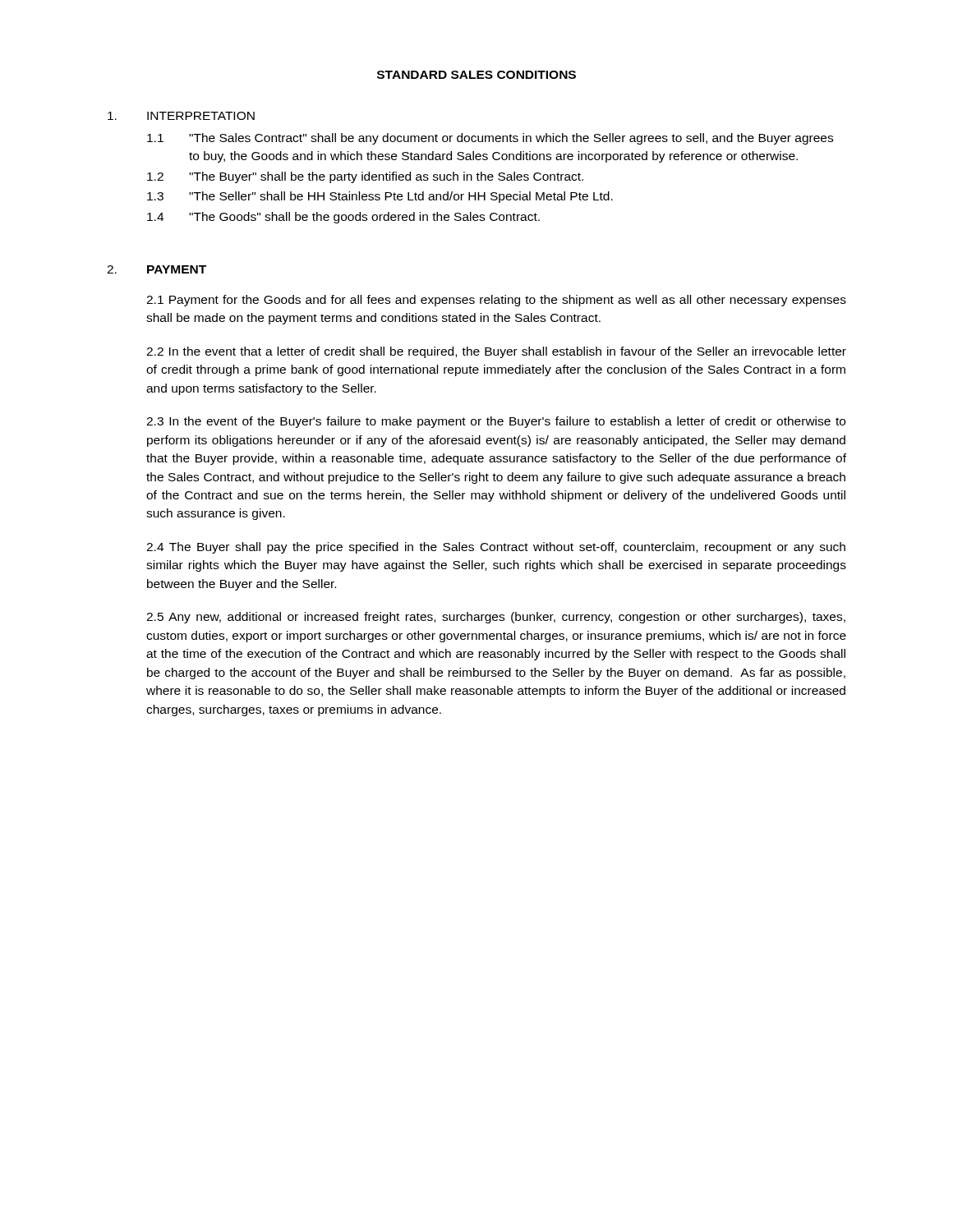This screenshot has width=953, height=1232.
Task: Point to the region starting "2 In the event that a letter of"
Action: coord(496,369)
